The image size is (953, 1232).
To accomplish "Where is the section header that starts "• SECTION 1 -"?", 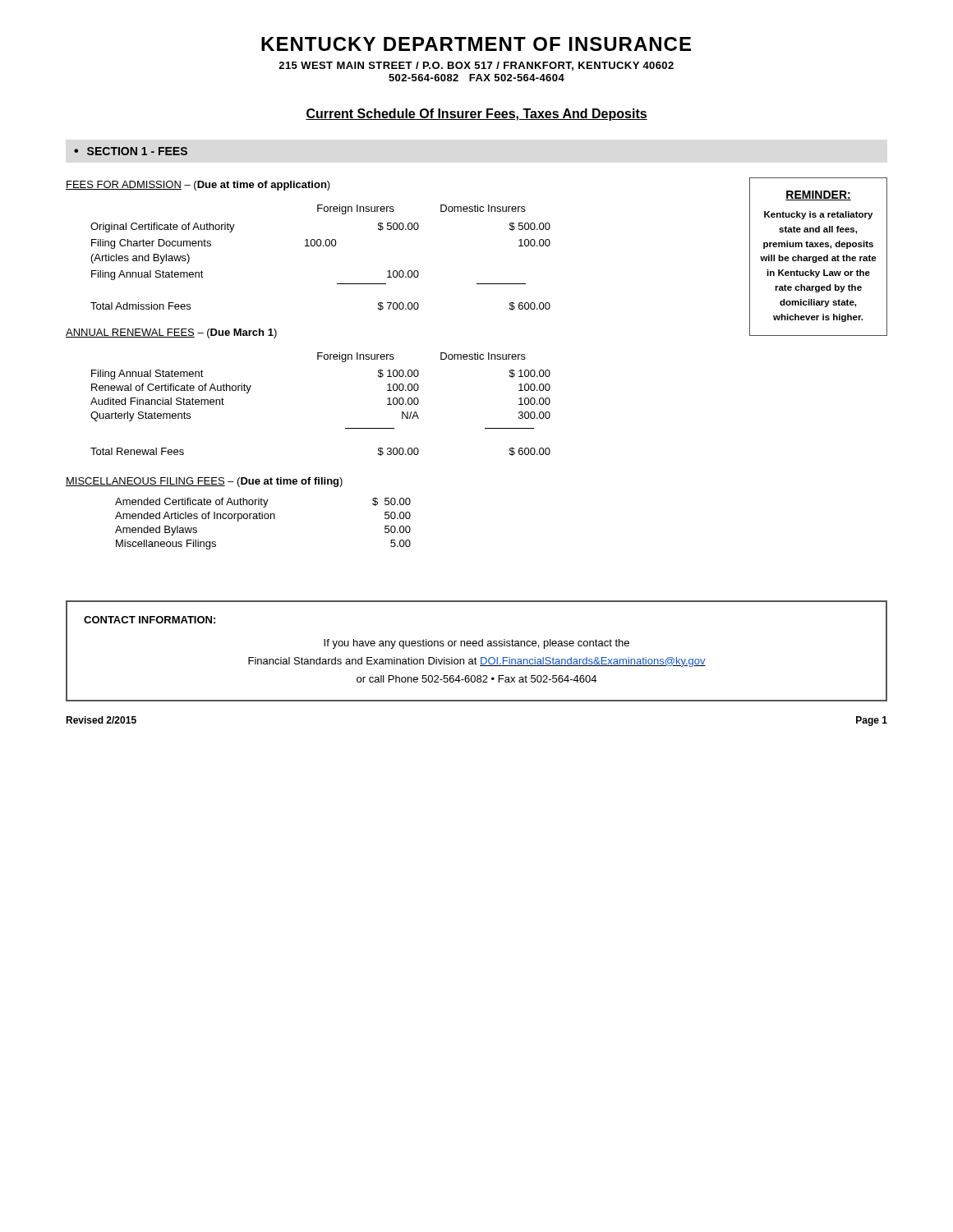I will pos(131,151).
